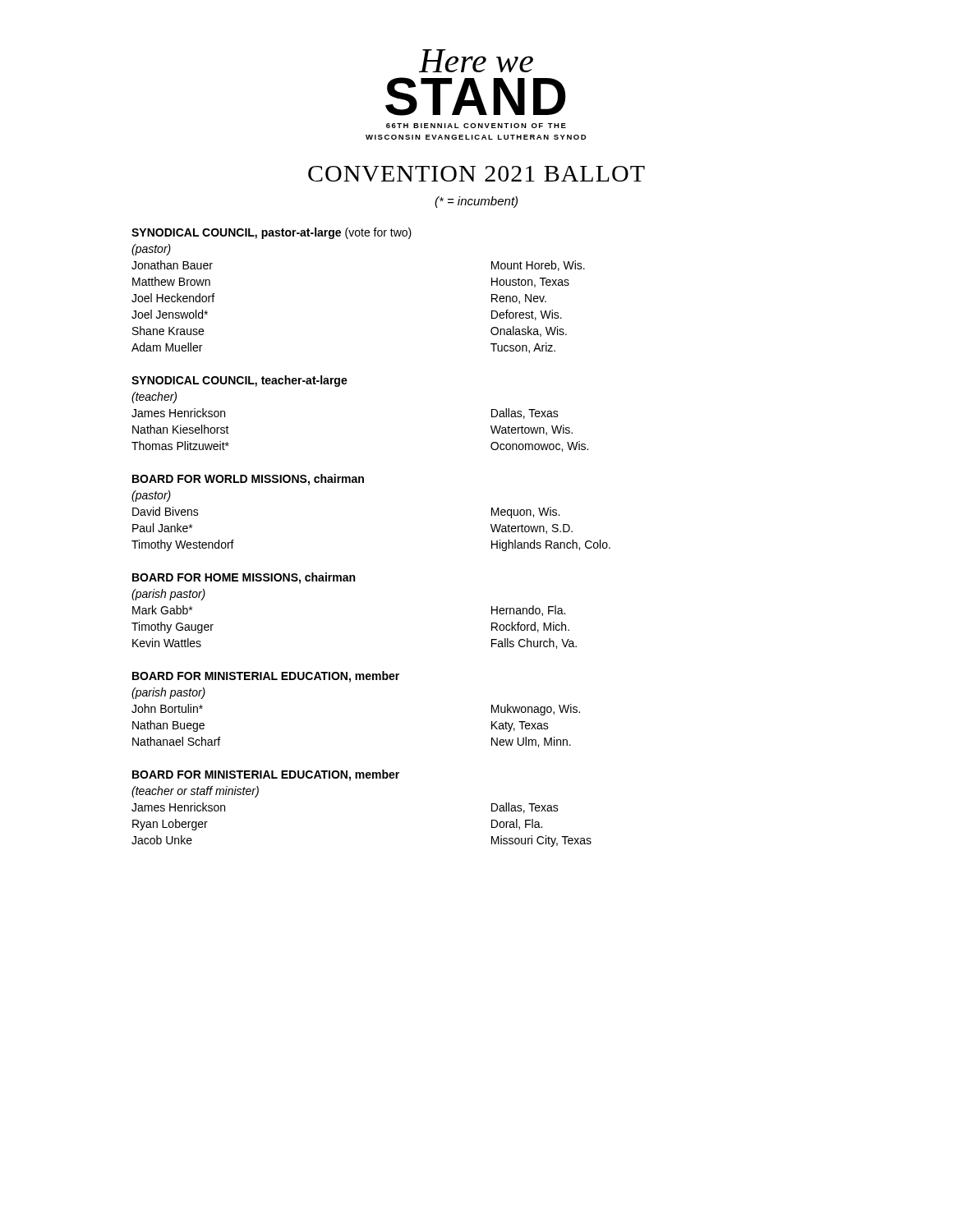Click on the region starting "Nathan Buege"
Viewport: 953px width, 1232px height.
(168, 725)
